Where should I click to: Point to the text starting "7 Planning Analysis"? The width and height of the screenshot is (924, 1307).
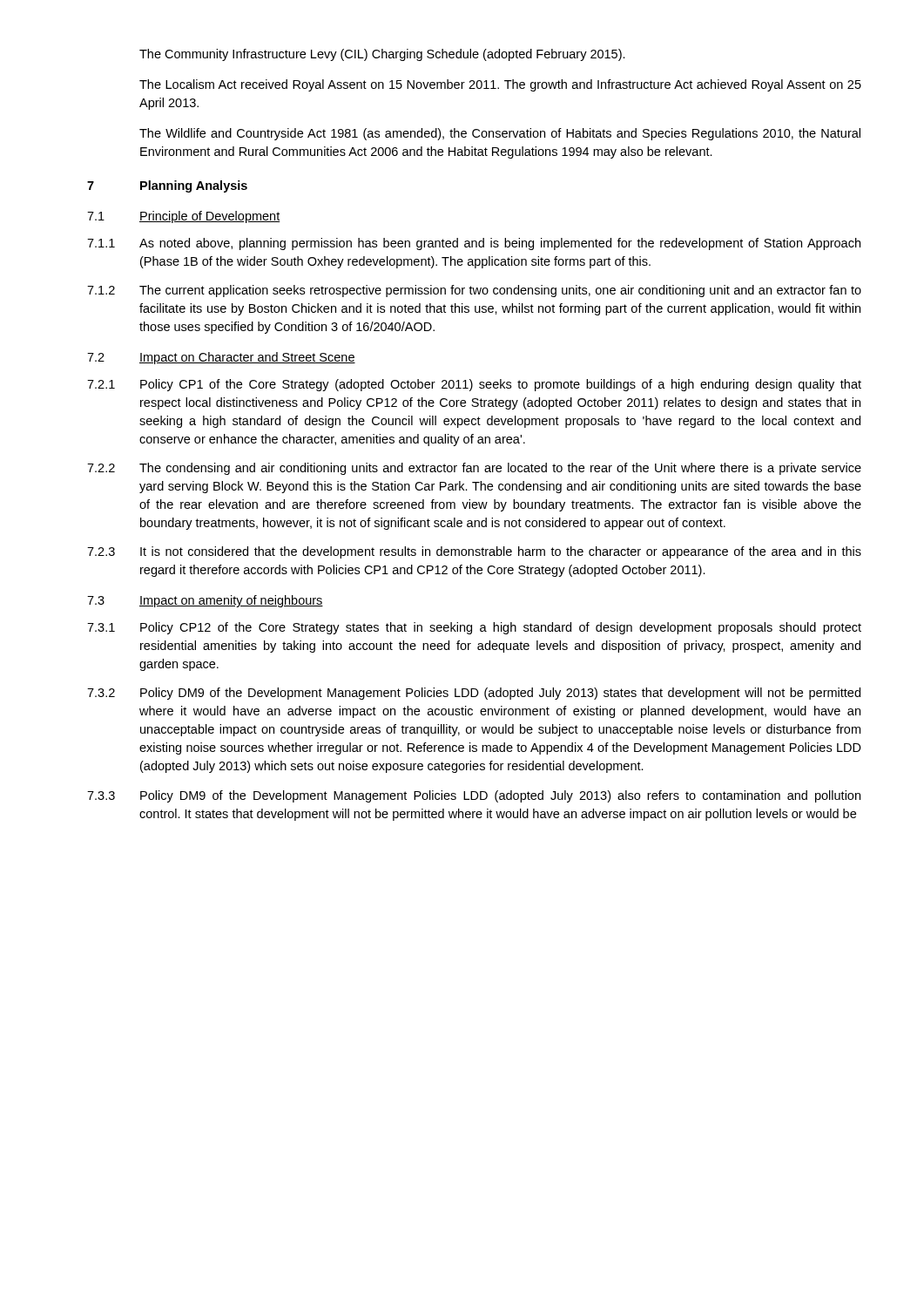click(167, 186)
